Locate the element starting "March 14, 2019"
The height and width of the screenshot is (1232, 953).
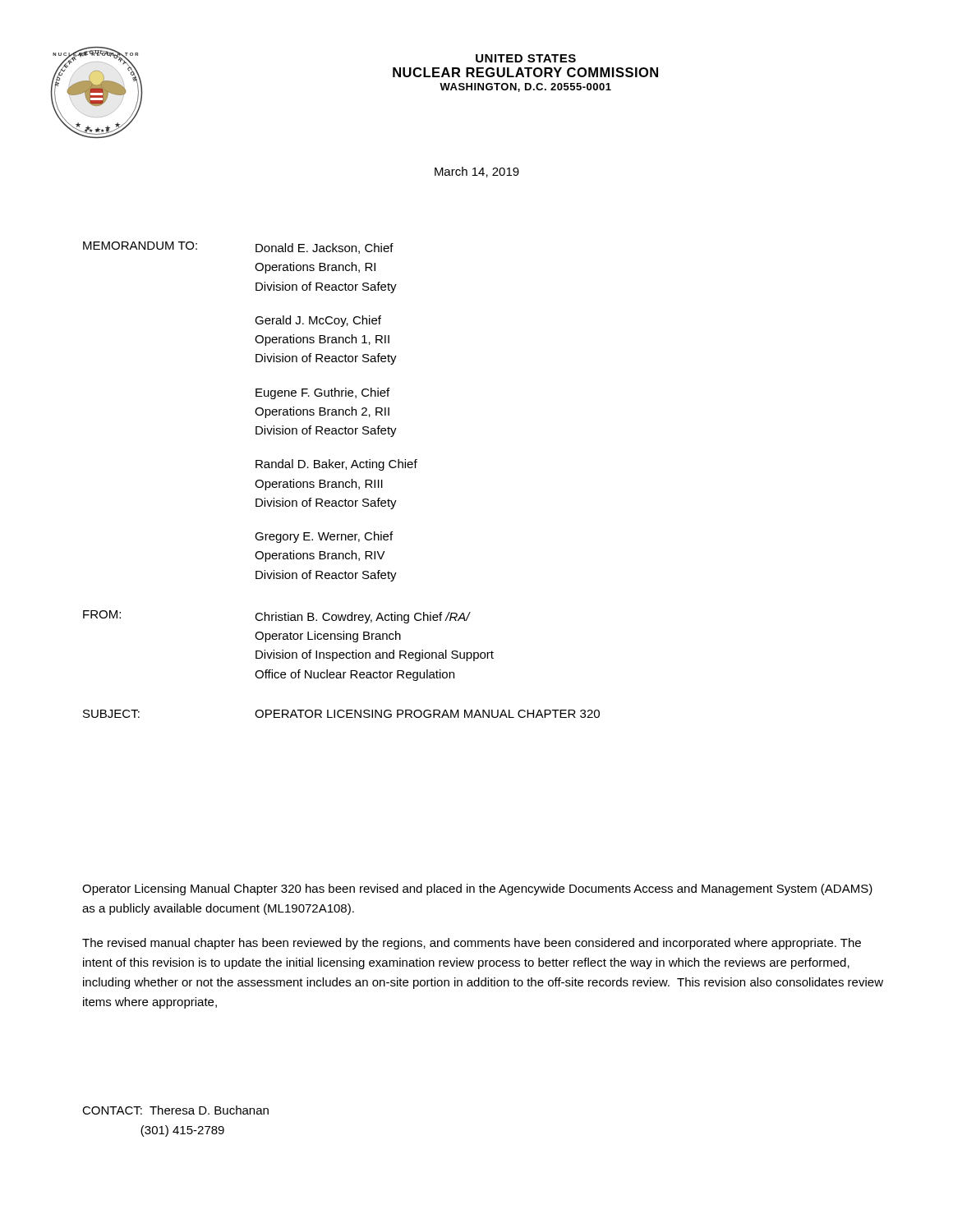tap(476, 171)
